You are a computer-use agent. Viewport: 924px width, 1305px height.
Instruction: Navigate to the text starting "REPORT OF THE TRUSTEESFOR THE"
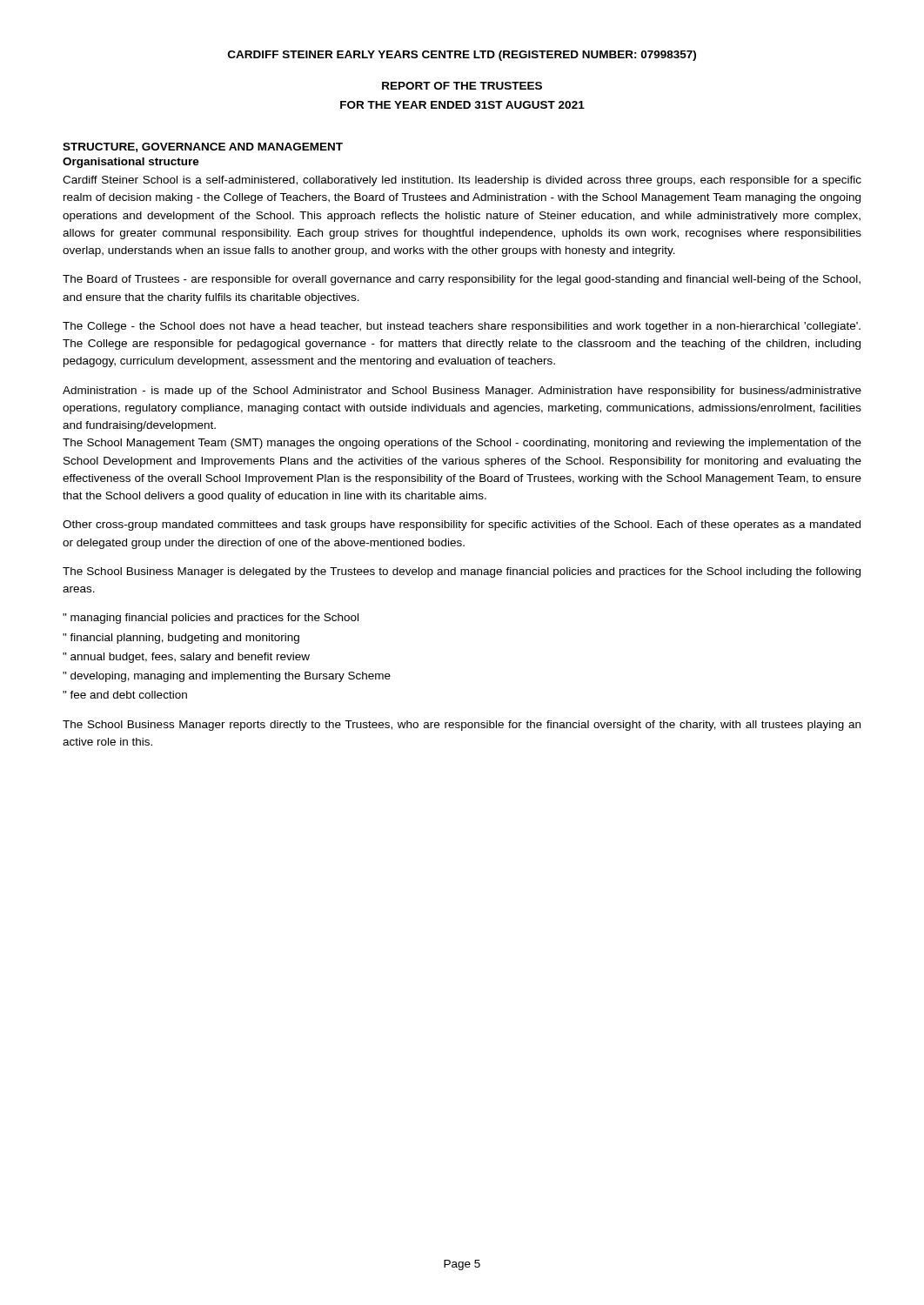462,95
